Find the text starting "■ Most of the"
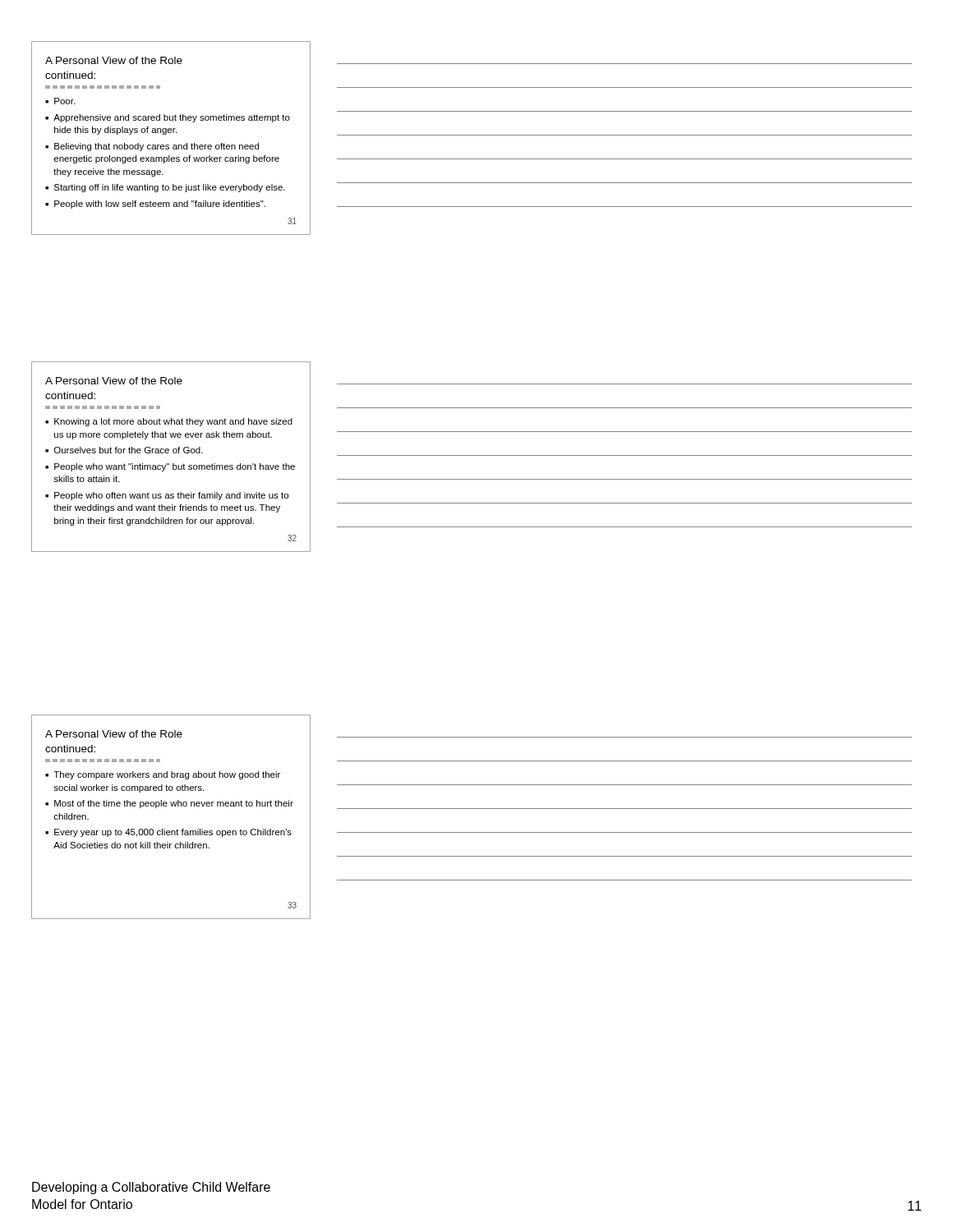Screen dimensions: 1232x953 coord(171,810)
